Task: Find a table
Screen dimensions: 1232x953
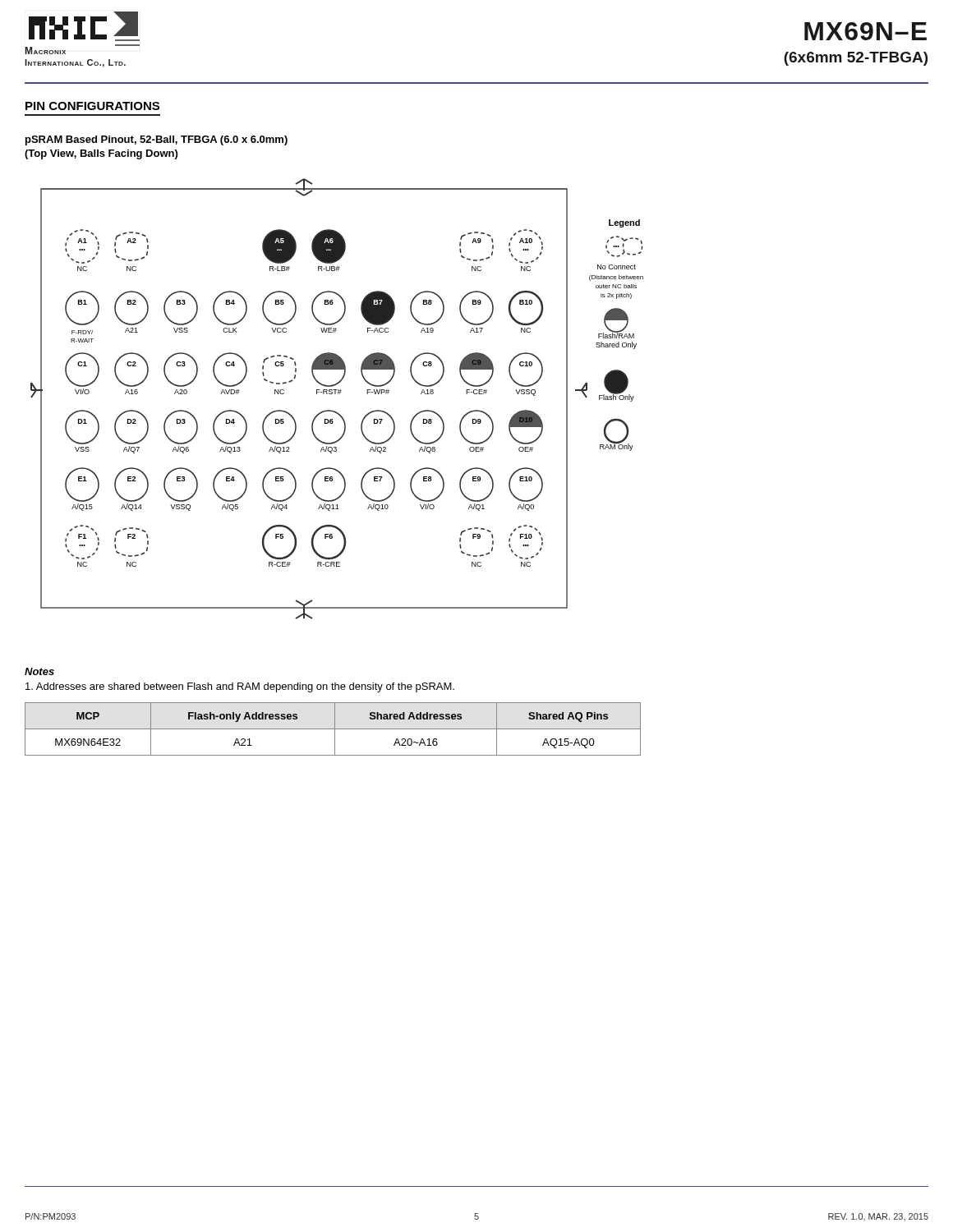Action: [x=333, y=729]
